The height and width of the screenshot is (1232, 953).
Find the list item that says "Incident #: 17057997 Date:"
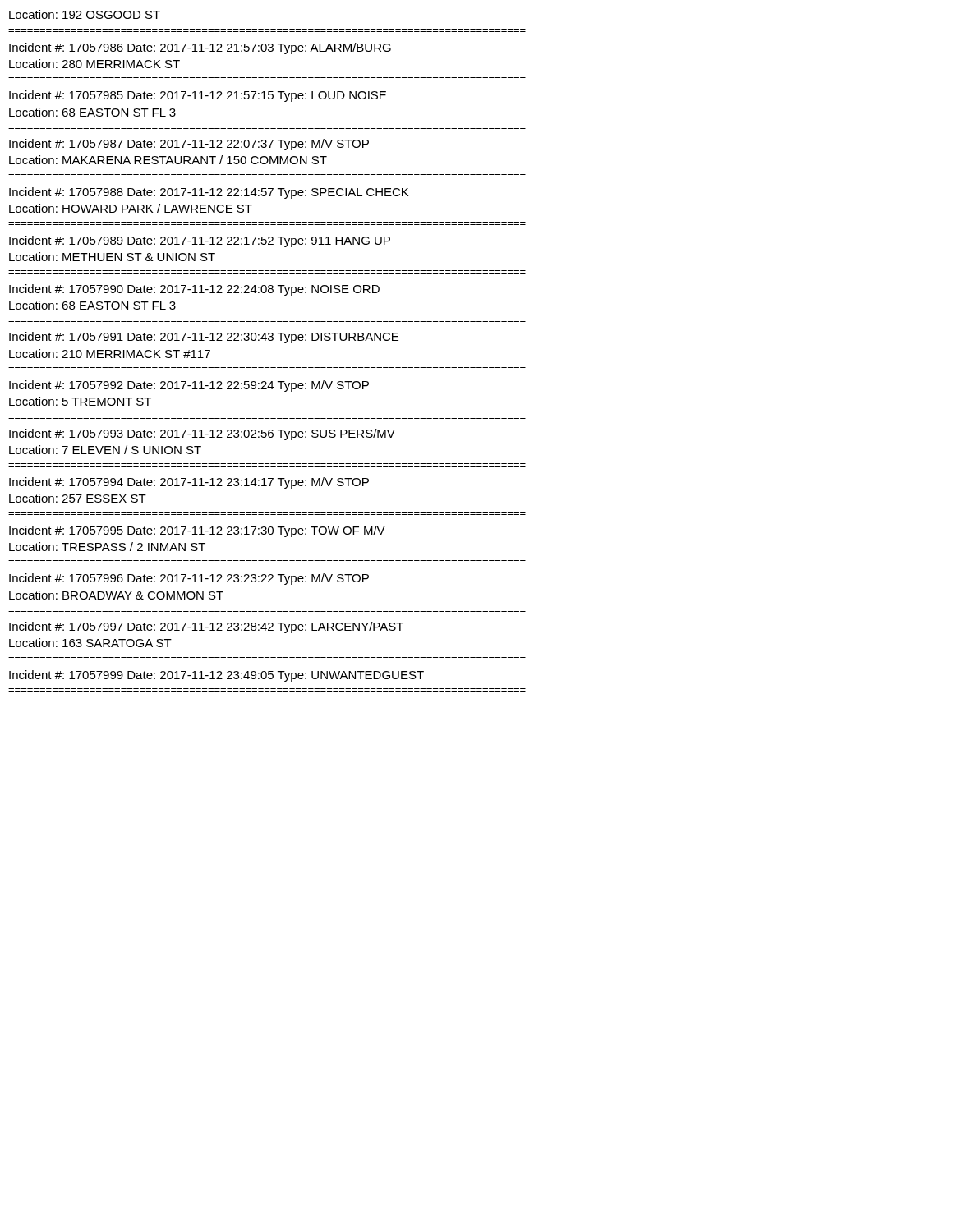tap(206, 627)
